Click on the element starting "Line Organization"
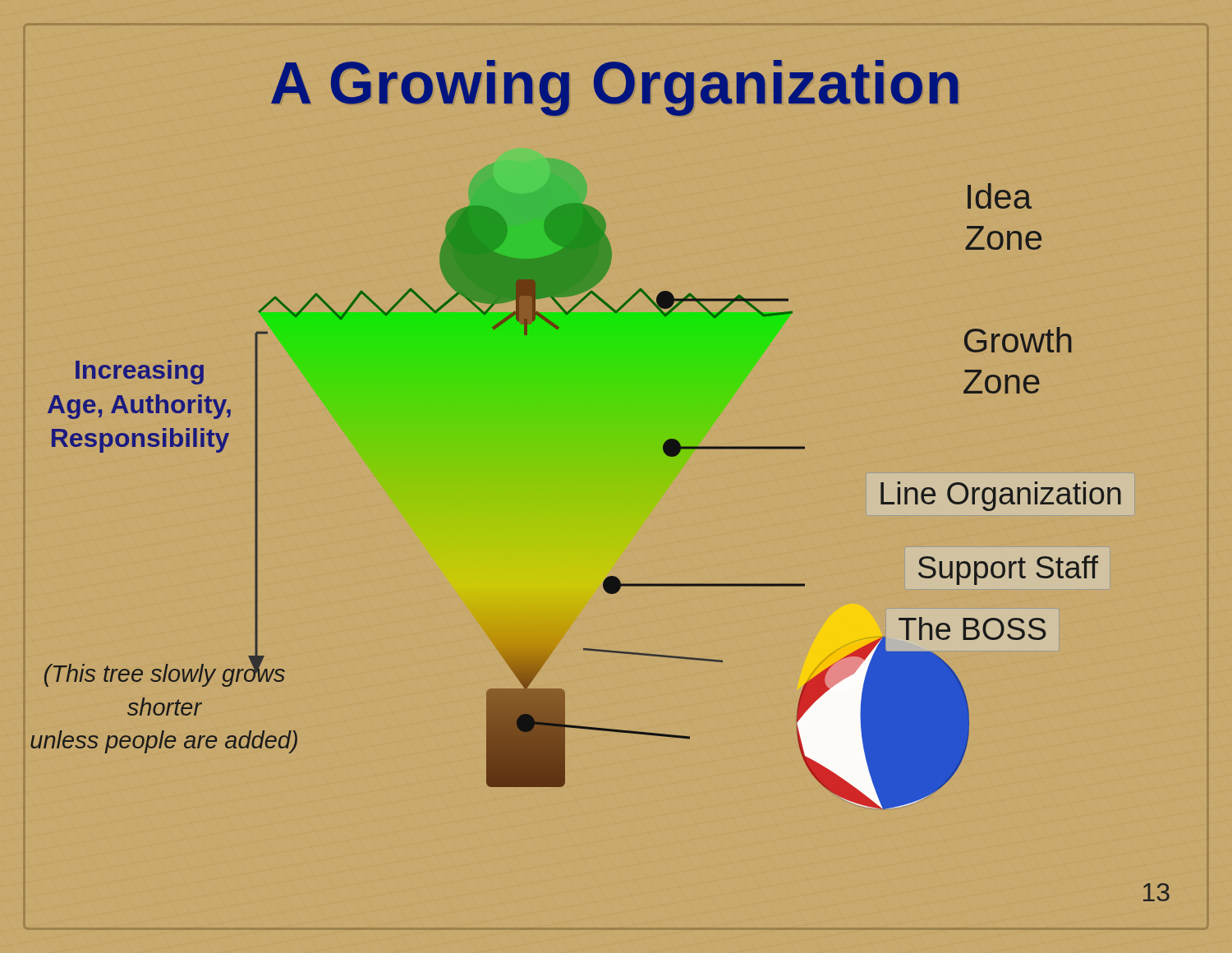1232x953 pixels. (x=1000, y=494)
